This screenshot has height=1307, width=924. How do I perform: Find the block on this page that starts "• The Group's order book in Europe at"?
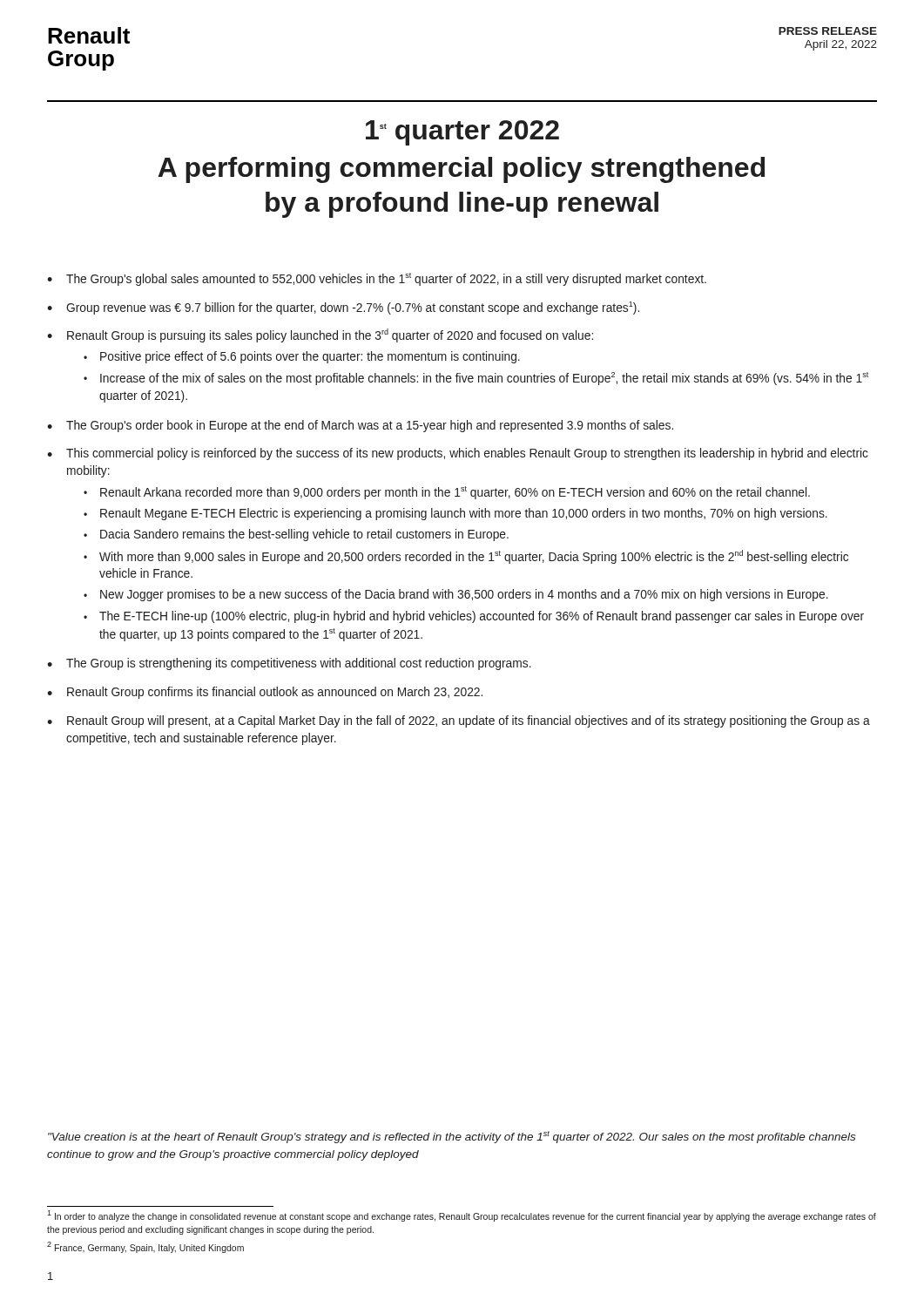pos(462,427)
